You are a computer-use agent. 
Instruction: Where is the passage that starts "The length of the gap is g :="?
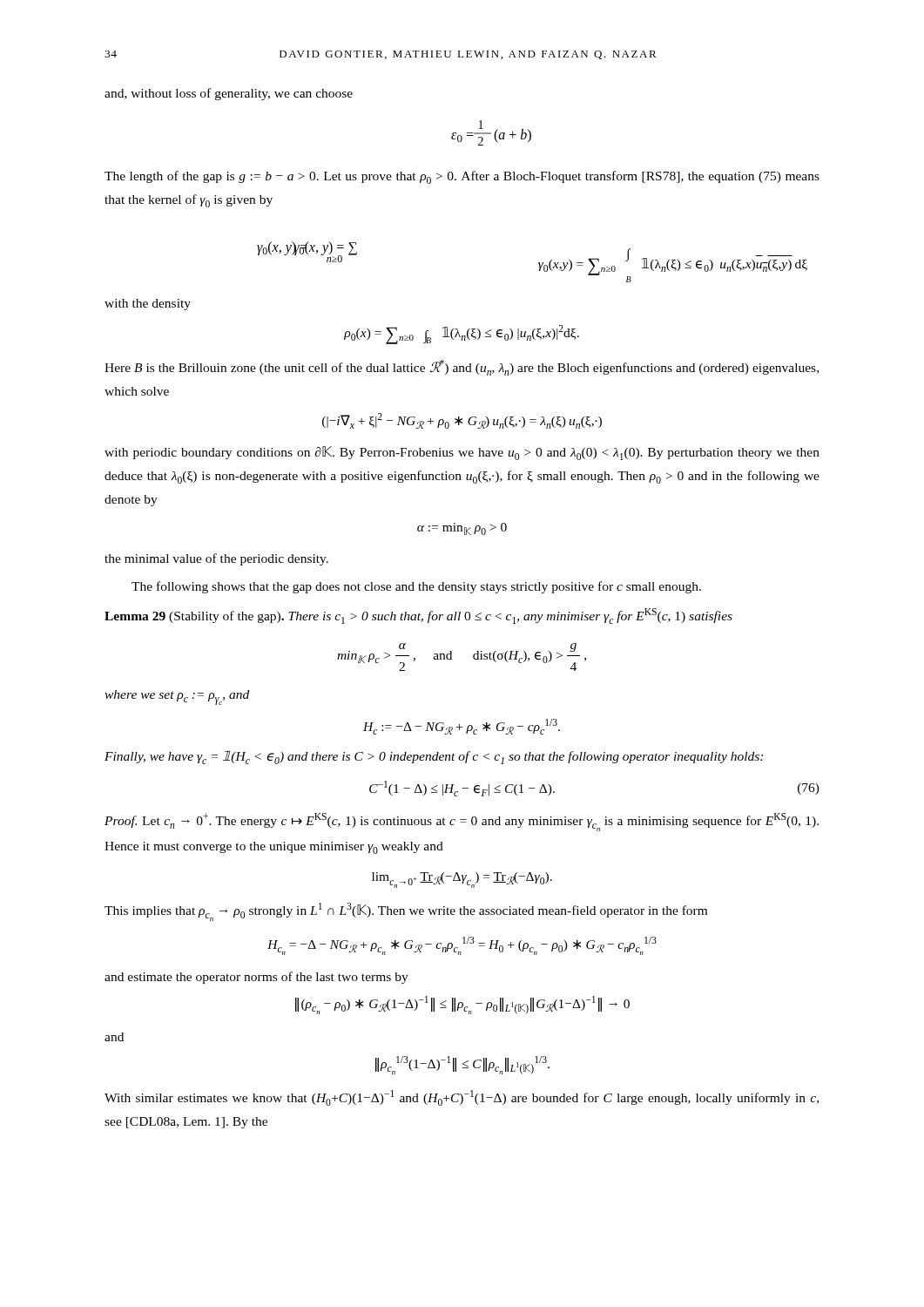(x=462, y=189)
